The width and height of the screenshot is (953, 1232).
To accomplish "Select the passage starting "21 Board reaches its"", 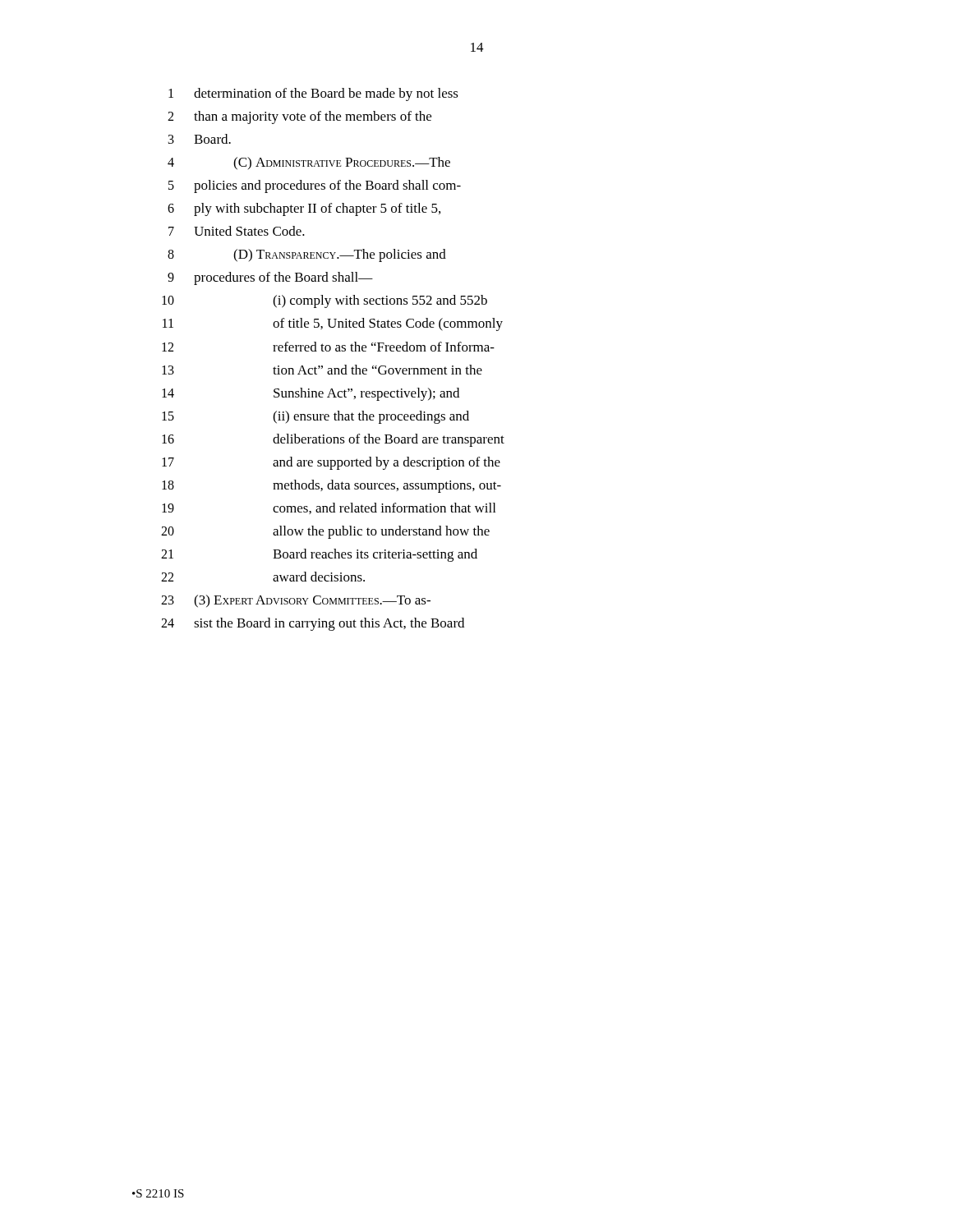I will (x=319, y=555).
